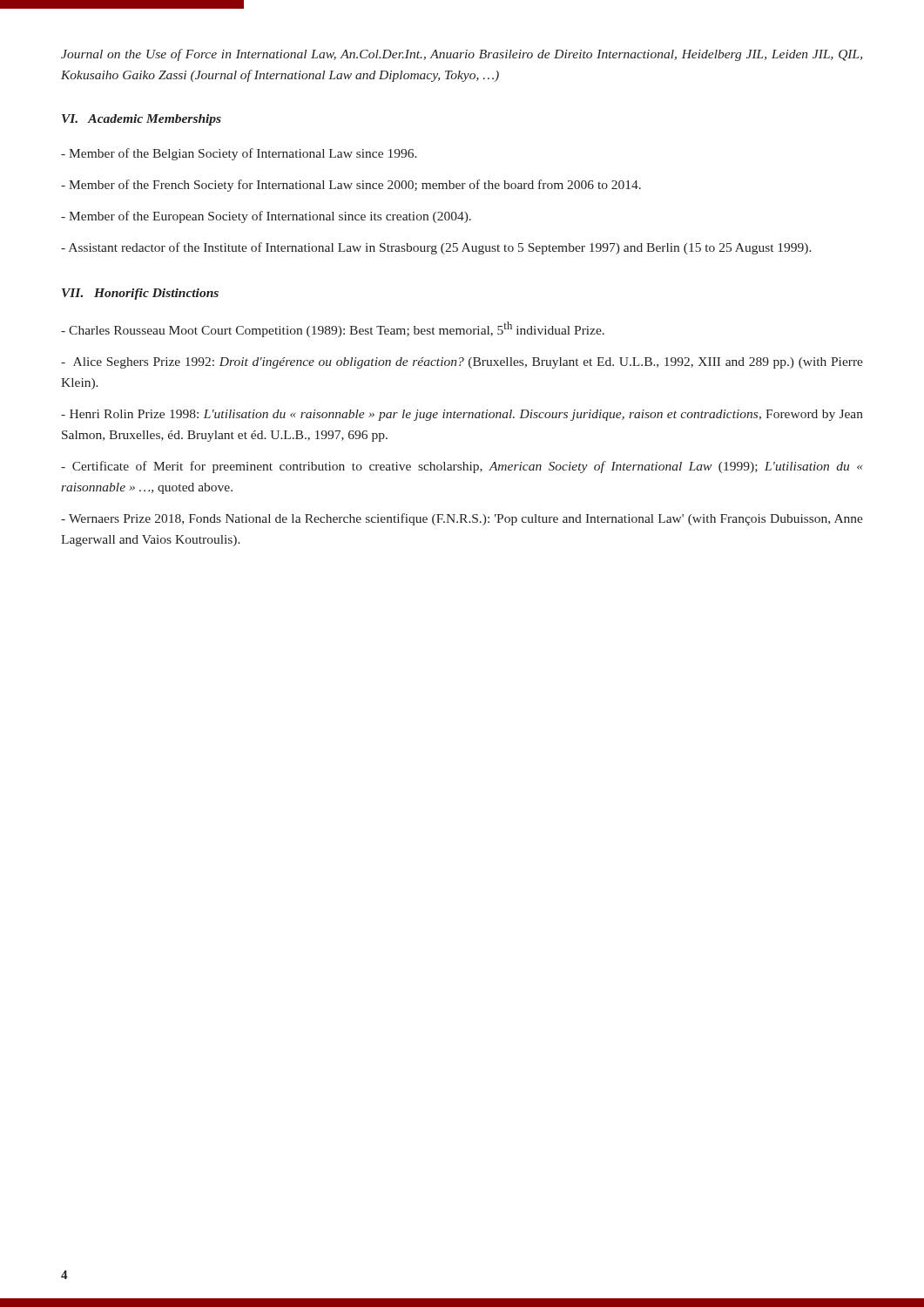Screen dimensions: 1307x924
Task: Locate the text starting "VI. Academic Memberships"
Action: (141, 118)
